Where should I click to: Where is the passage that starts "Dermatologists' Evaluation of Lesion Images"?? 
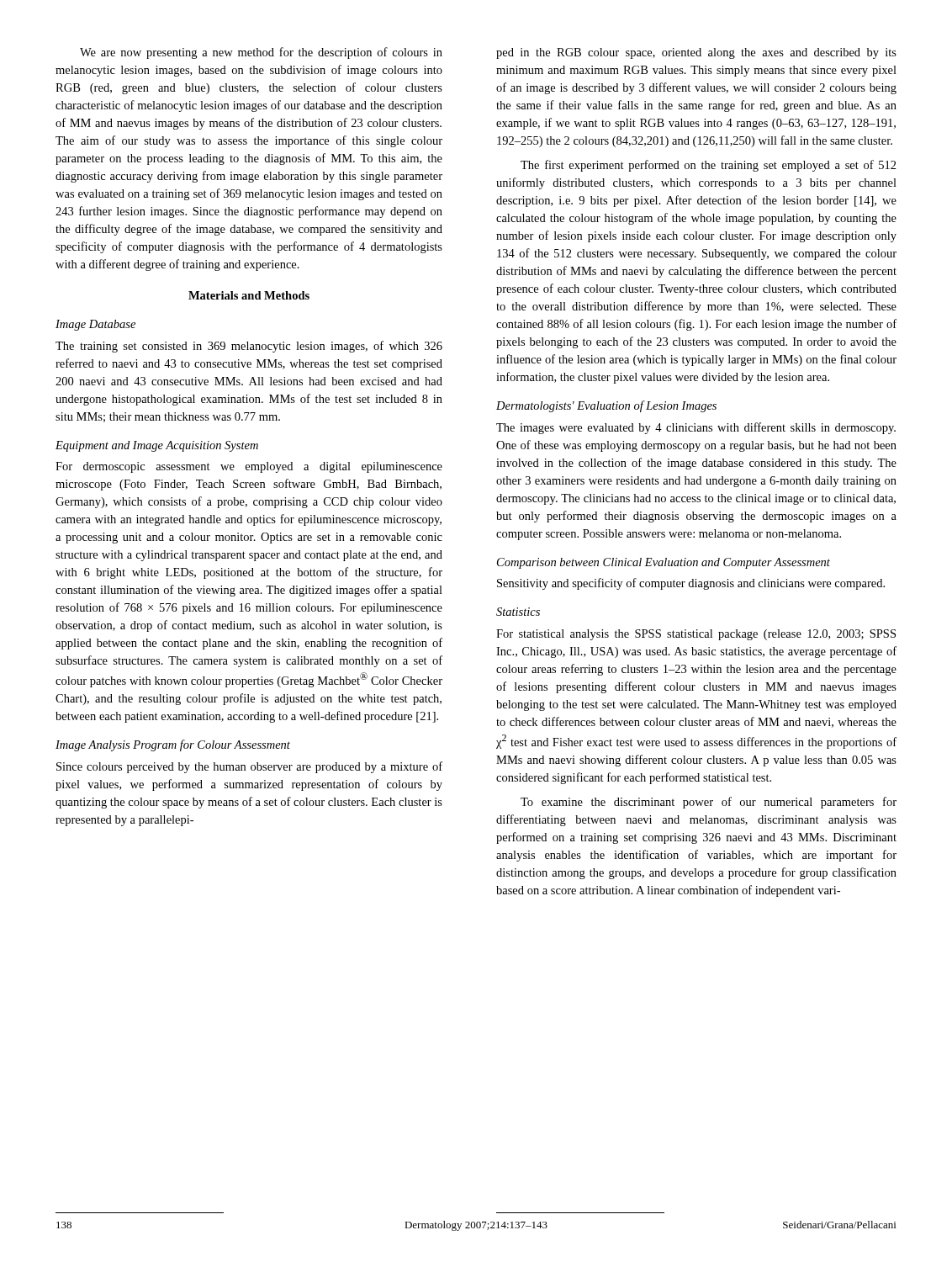point(696,470)
